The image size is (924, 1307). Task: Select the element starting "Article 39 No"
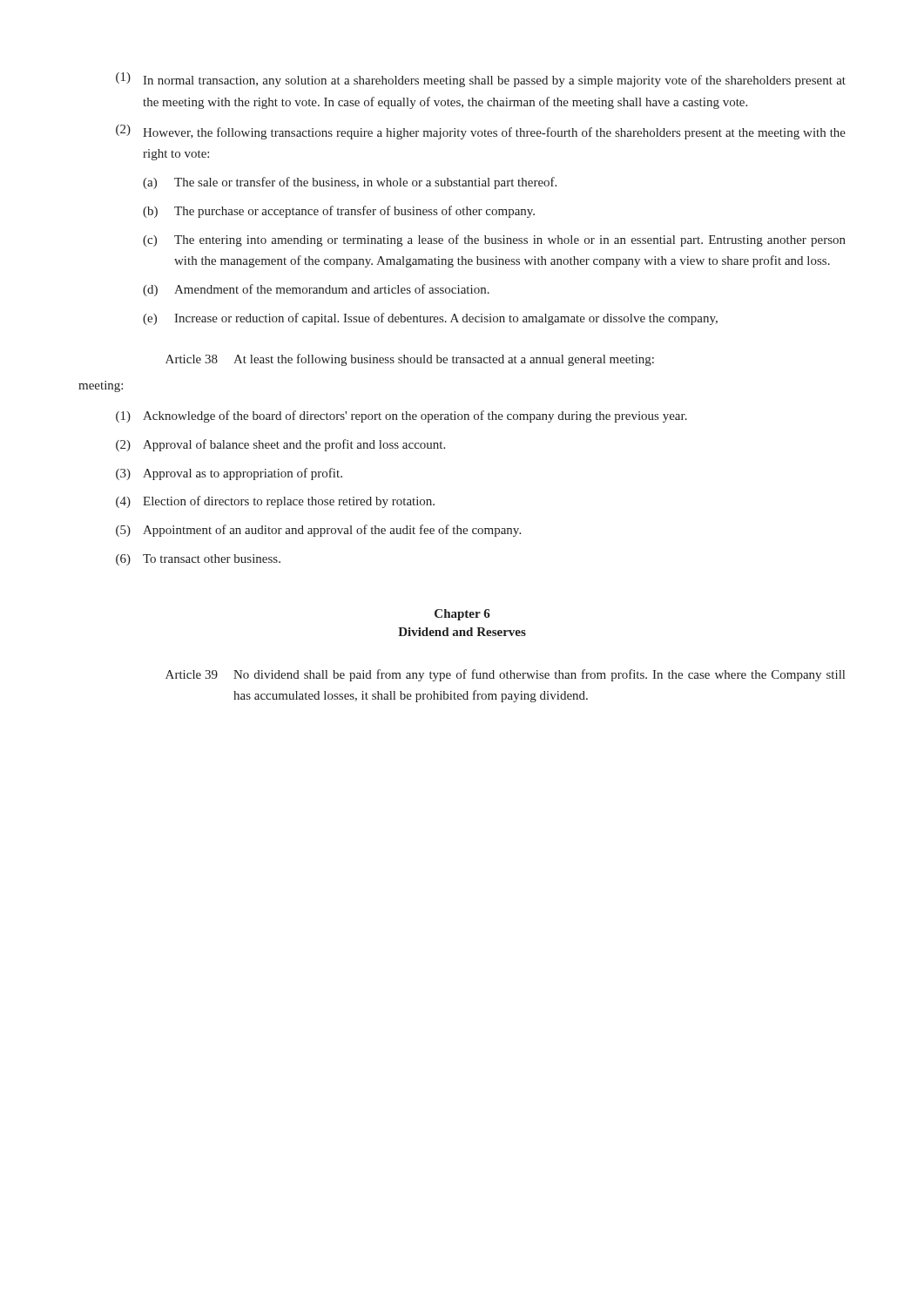462,685
